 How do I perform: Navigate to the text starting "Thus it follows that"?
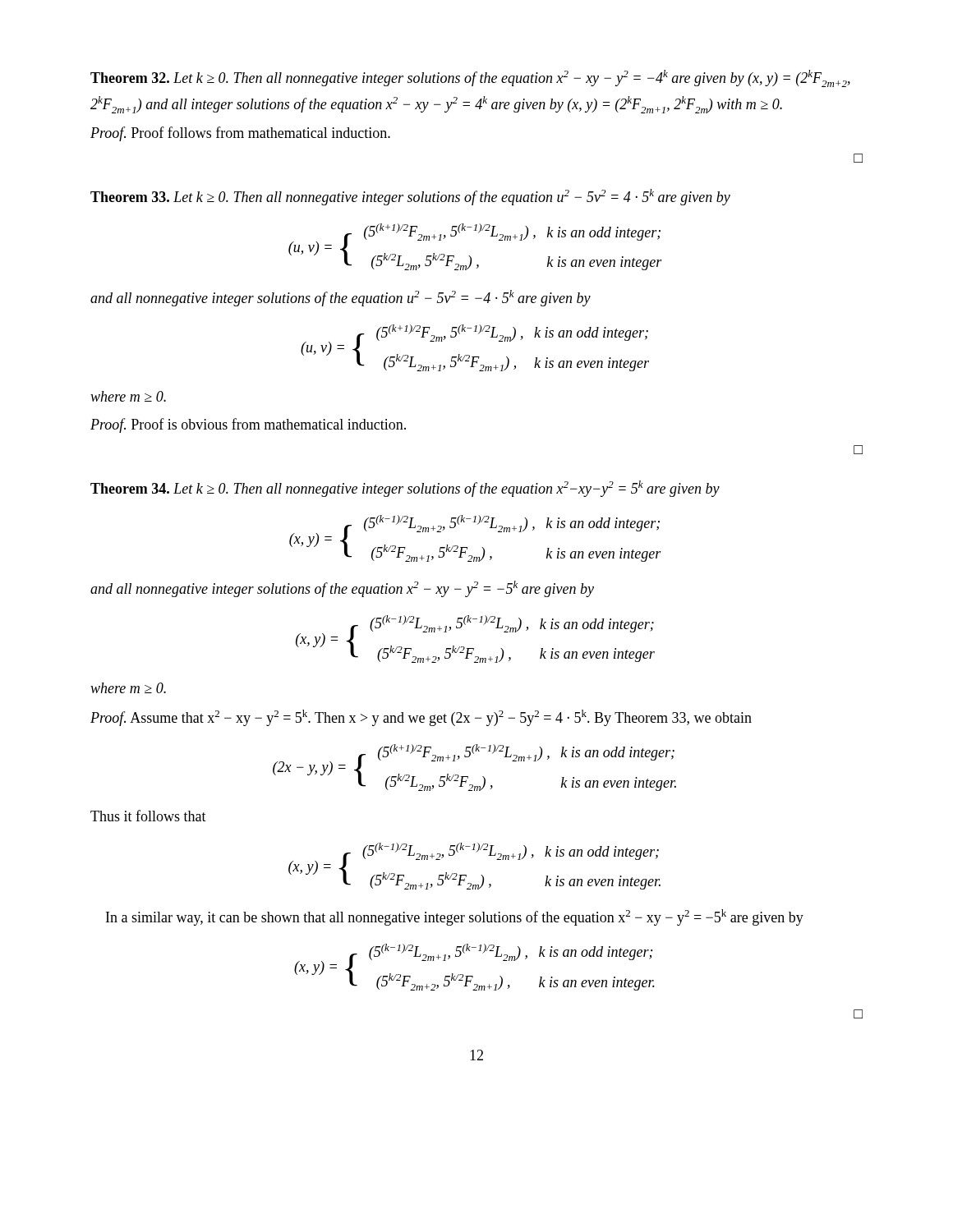click(148, 817)
